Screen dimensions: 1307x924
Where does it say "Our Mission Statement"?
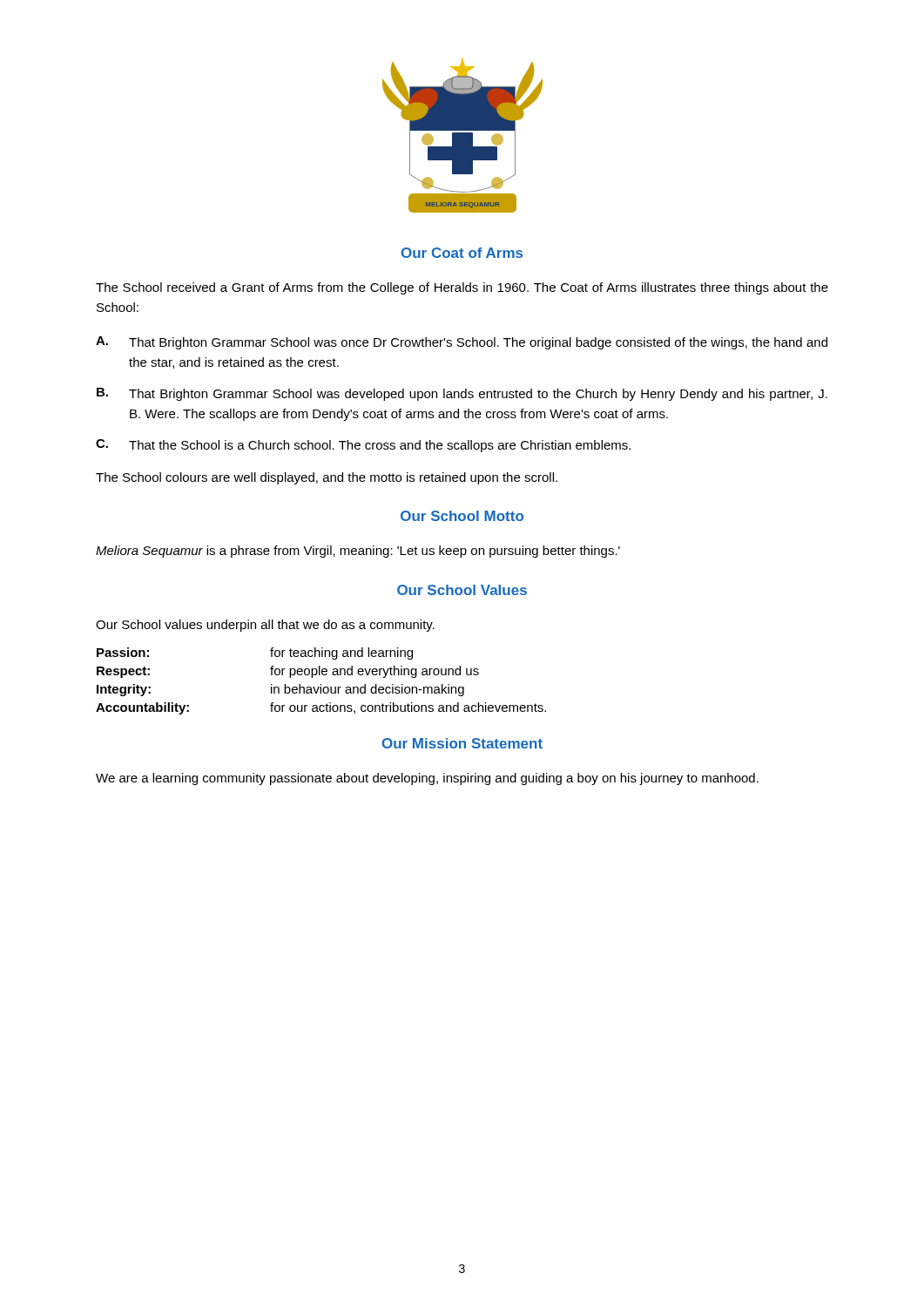tap(462, 744)
